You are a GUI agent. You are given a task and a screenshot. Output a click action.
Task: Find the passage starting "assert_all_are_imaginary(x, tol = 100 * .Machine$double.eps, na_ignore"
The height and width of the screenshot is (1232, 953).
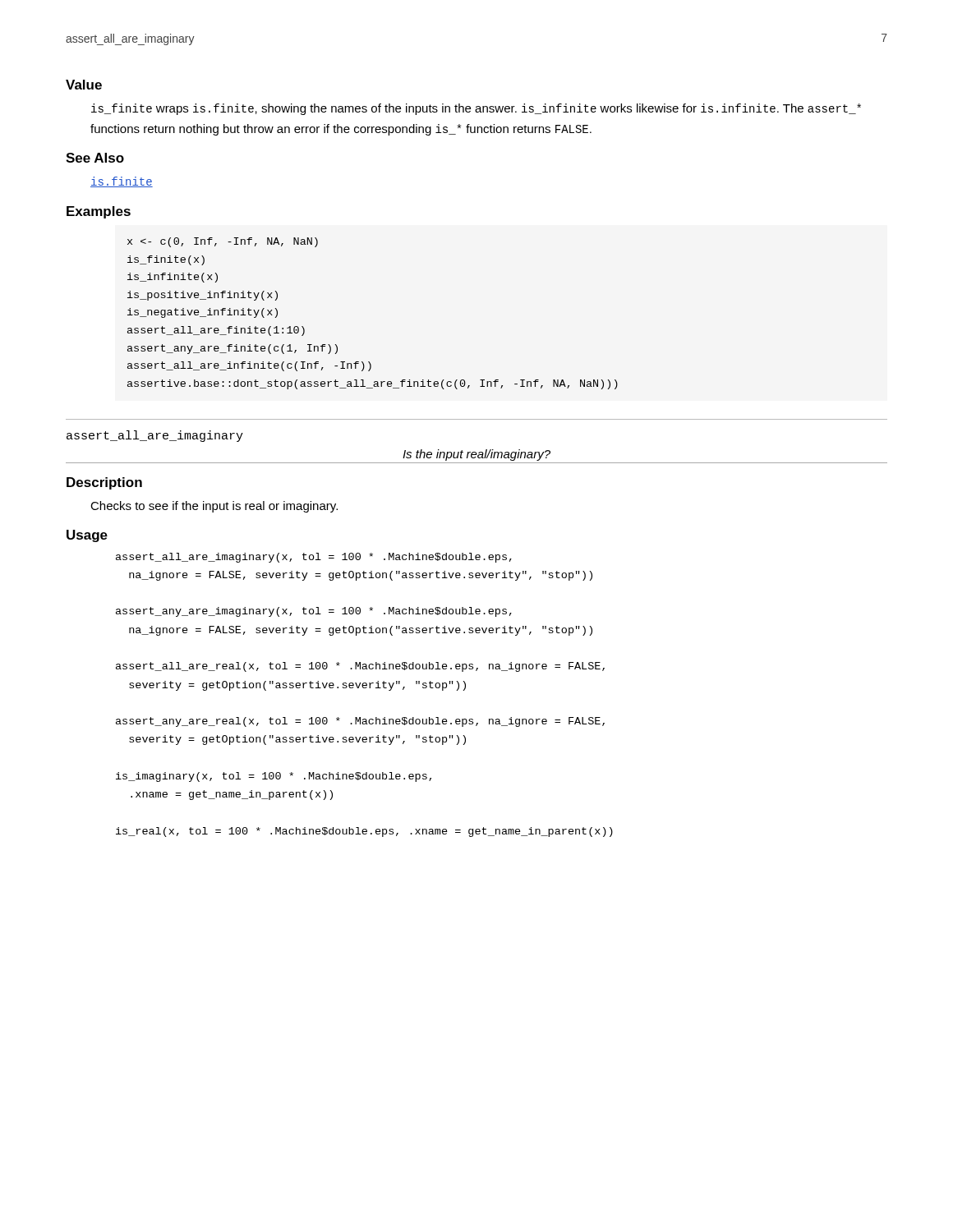[x=314, y=558]
